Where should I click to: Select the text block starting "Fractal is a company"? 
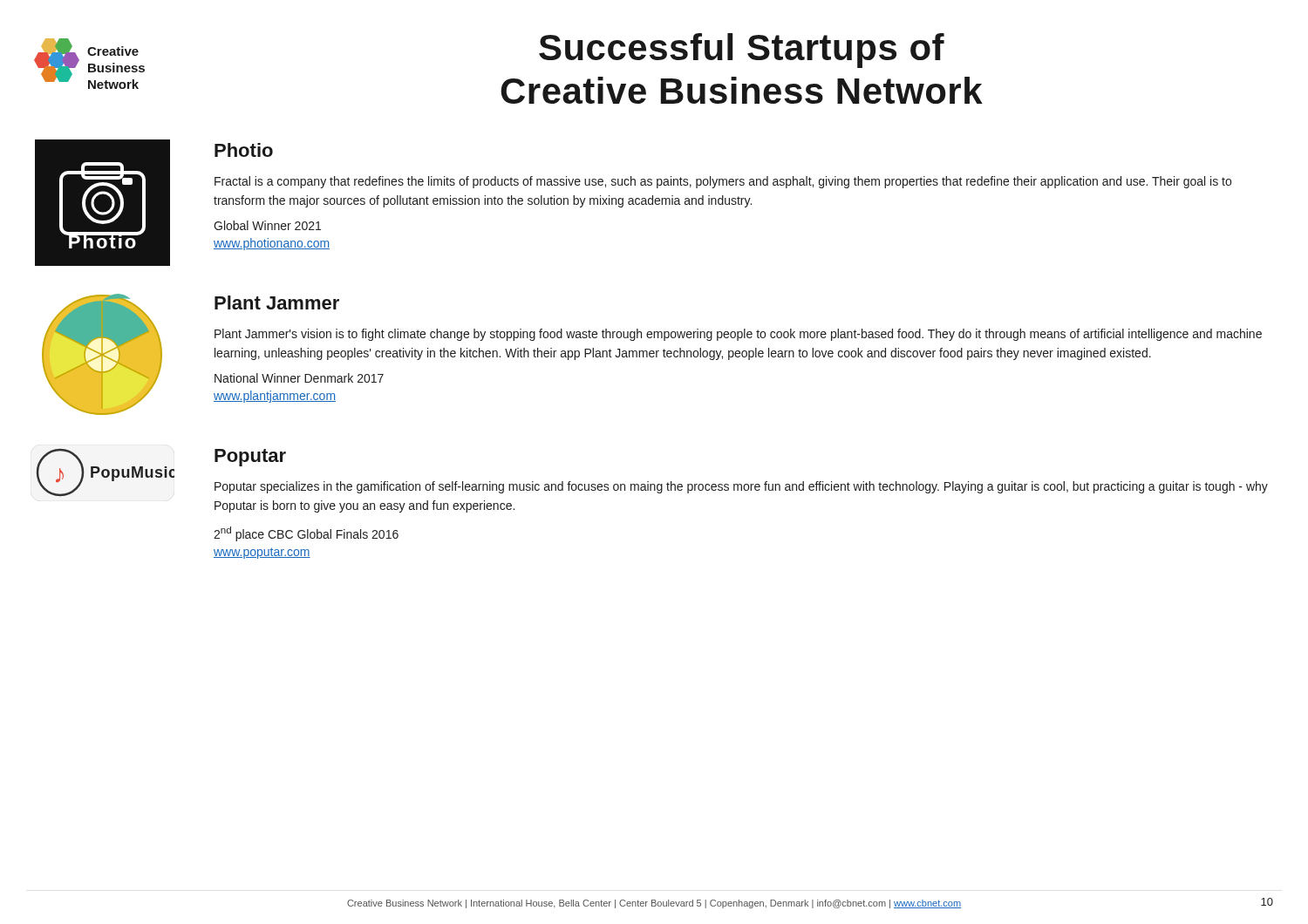coord(723,191)
